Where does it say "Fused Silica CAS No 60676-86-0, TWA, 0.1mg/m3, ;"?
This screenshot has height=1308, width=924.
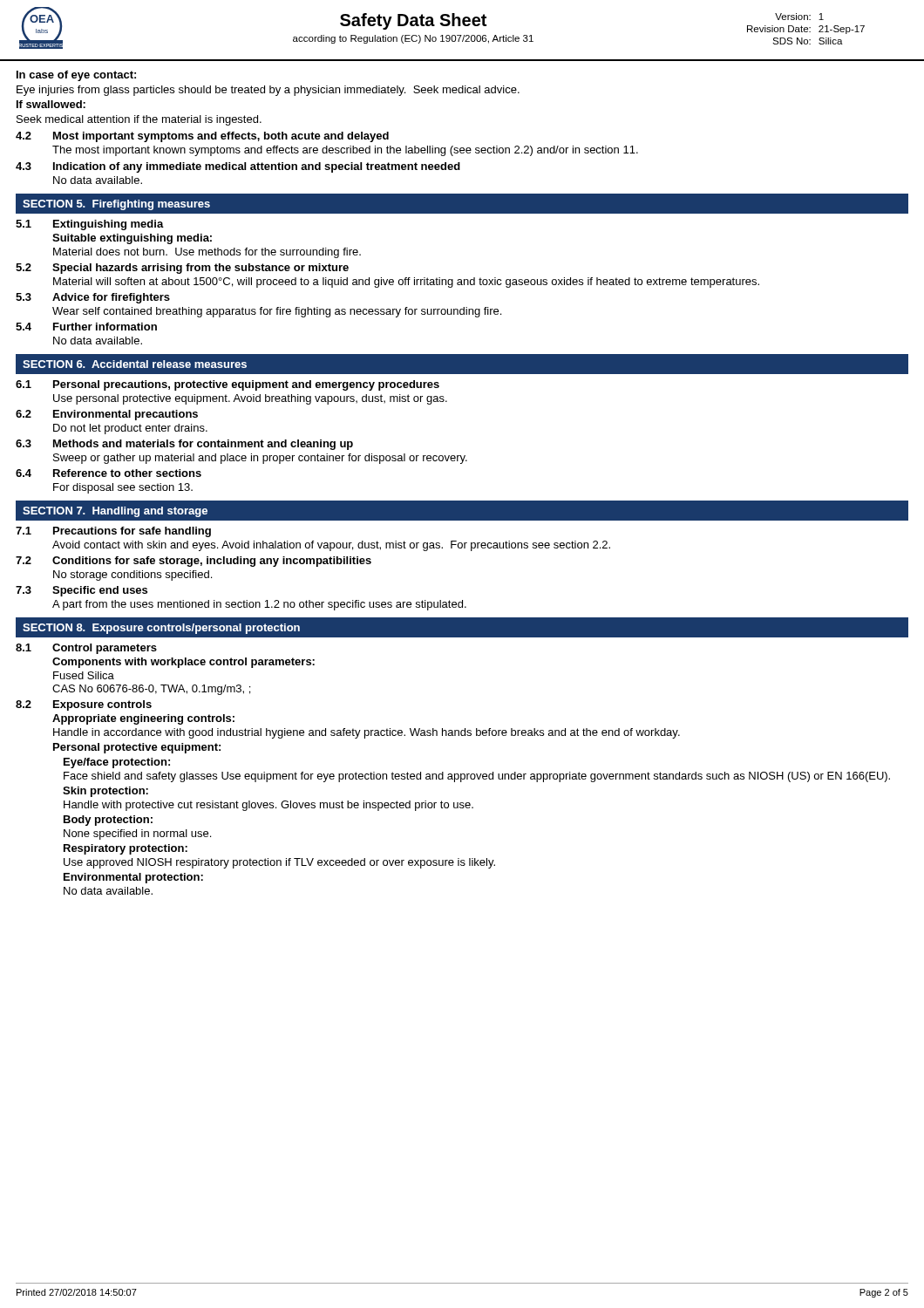pos(152,682)
